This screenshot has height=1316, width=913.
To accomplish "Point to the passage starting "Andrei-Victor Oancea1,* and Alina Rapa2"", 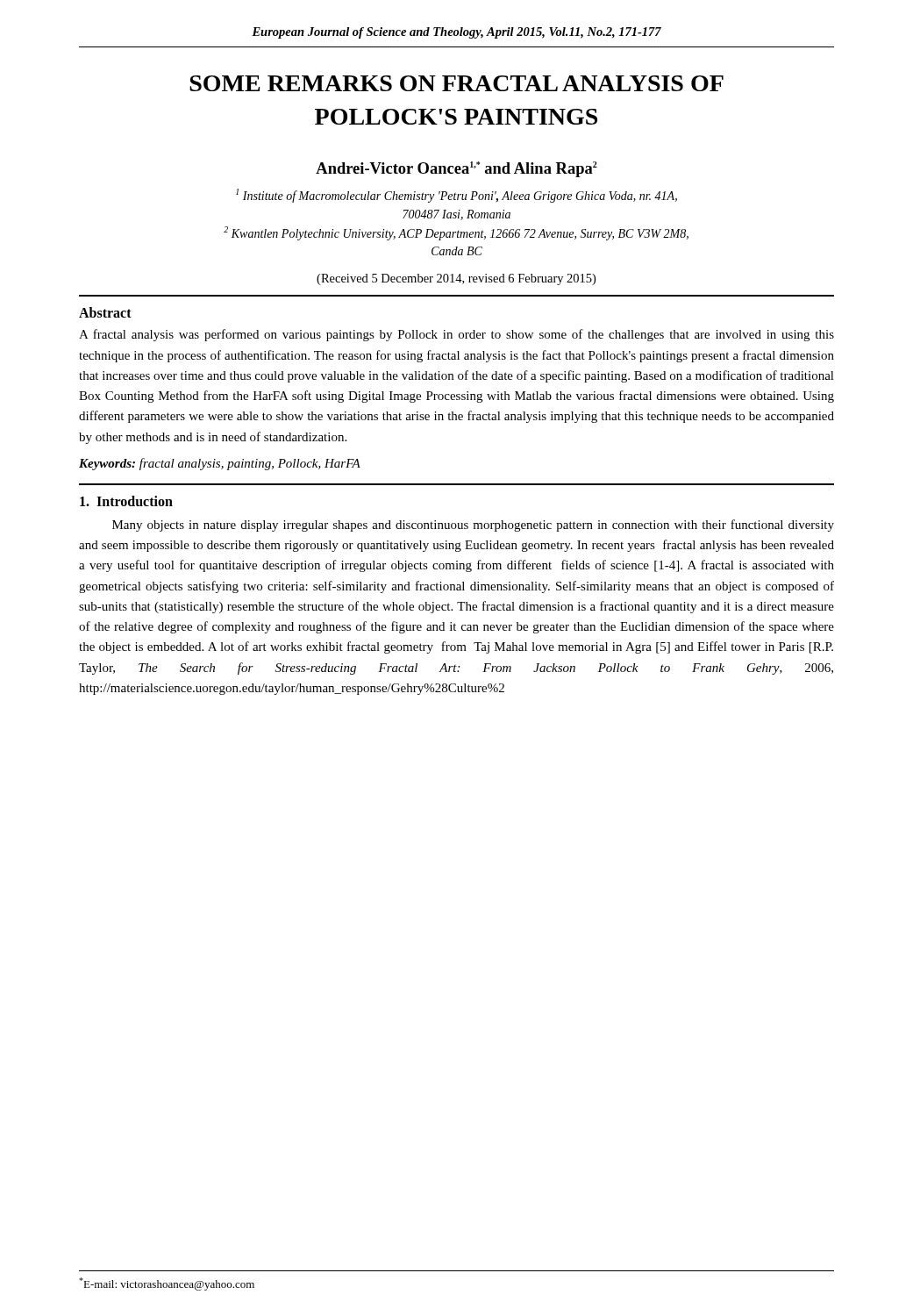I will [456, 168].
